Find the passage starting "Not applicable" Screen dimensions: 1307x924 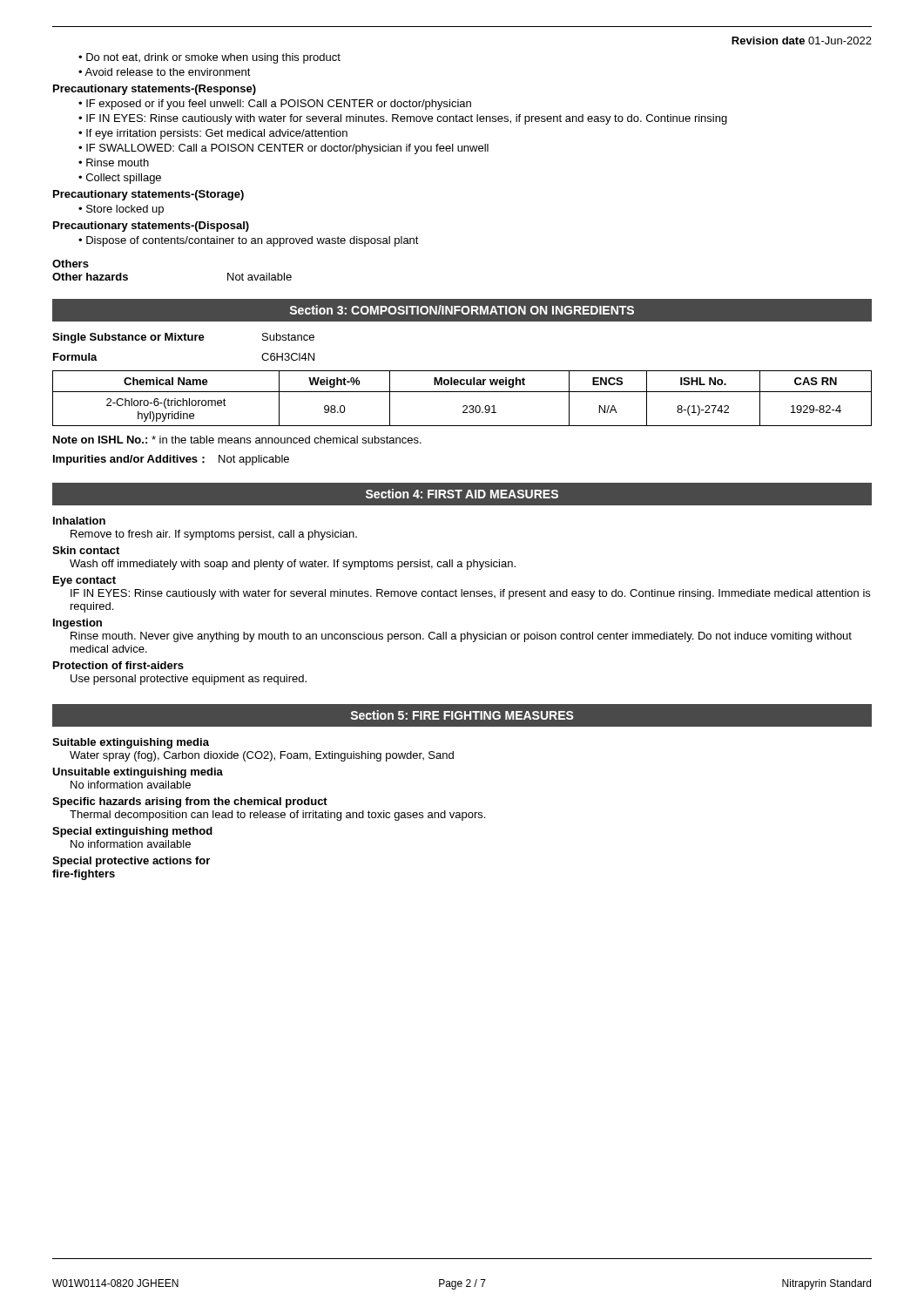pos(254,459)
